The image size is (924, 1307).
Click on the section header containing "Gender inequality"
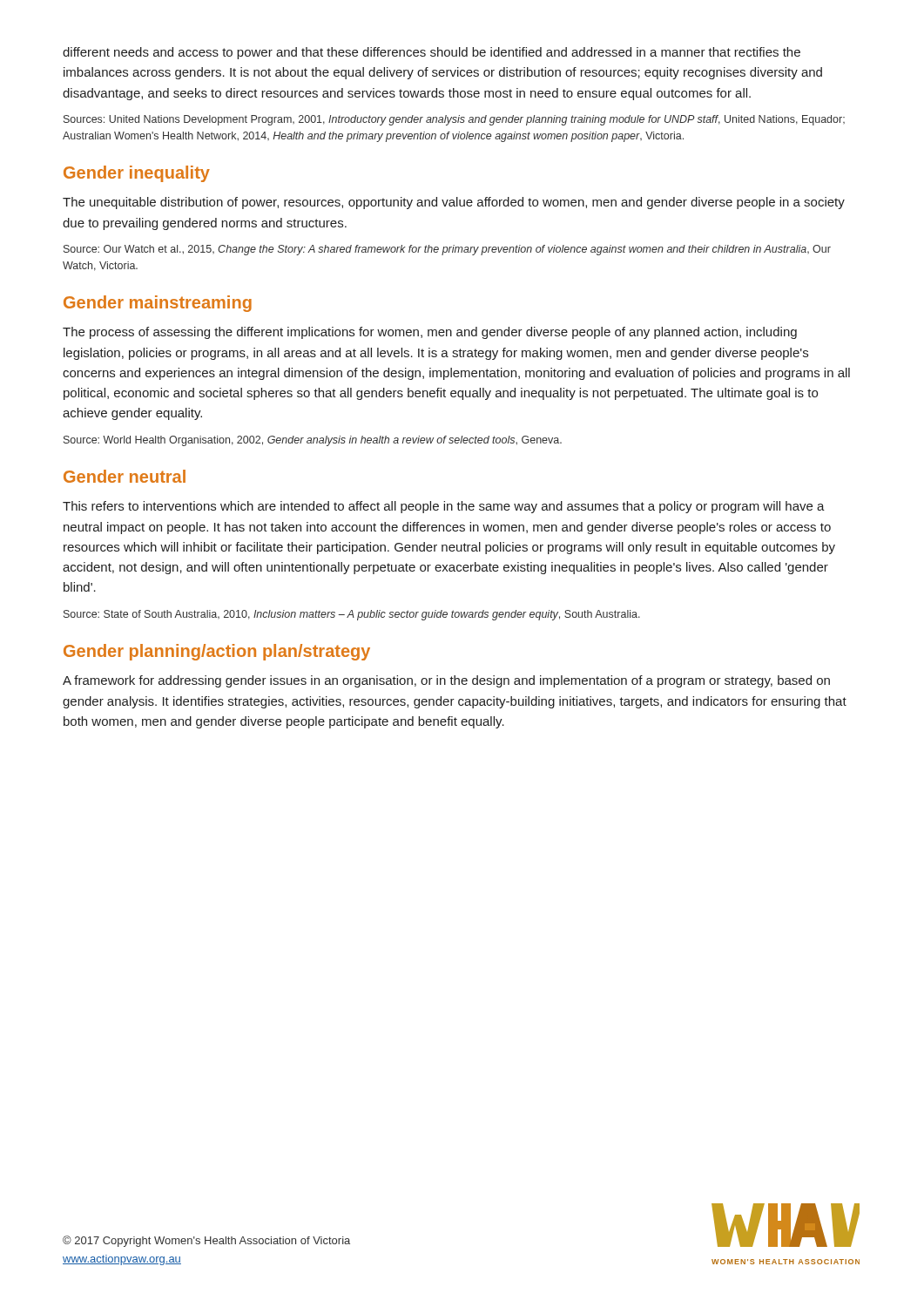pos(136,173)
